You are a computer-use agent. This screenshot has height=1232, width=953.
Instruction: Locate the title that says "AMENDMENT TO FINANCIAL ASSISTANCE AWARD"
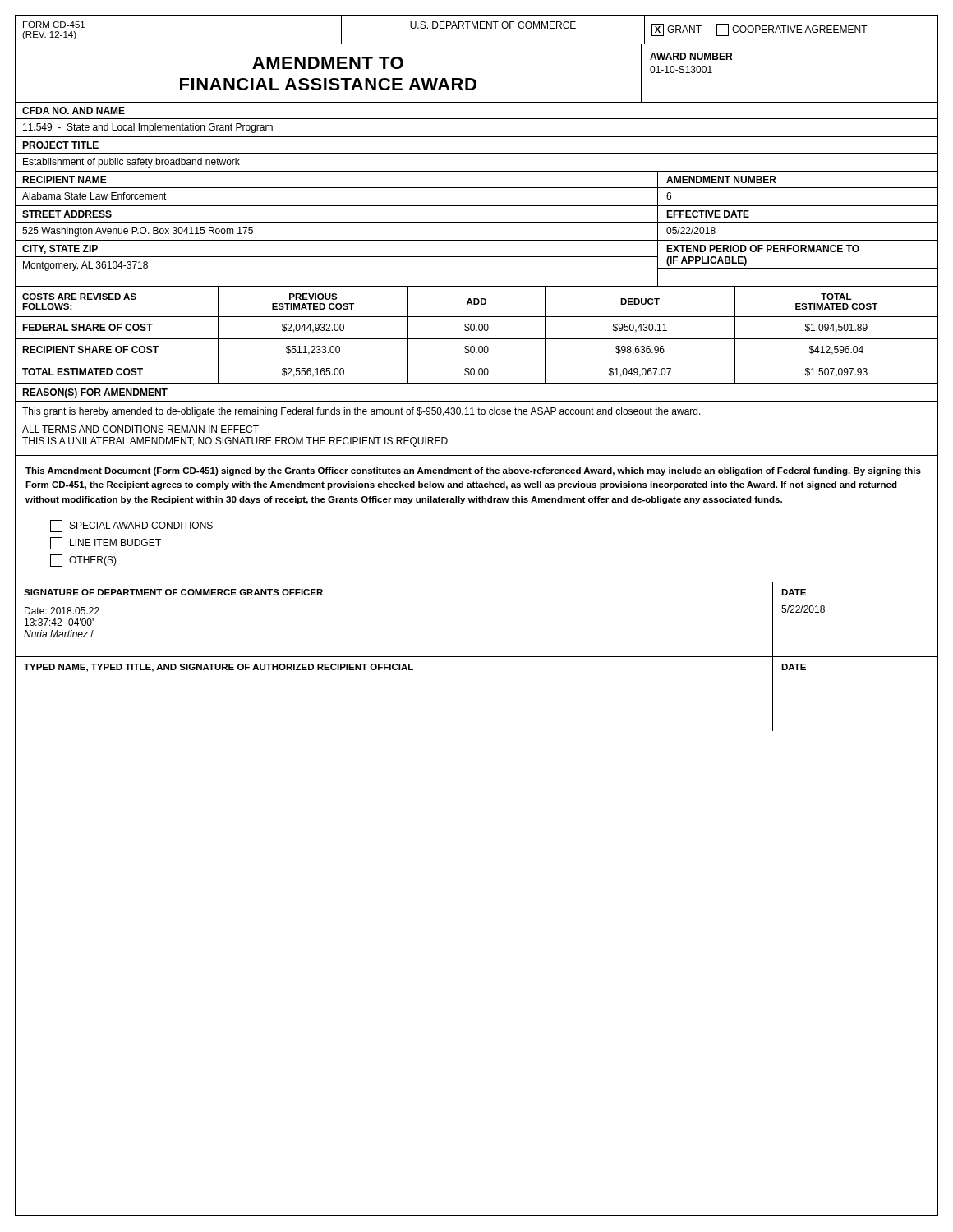[x=328, y=74]
